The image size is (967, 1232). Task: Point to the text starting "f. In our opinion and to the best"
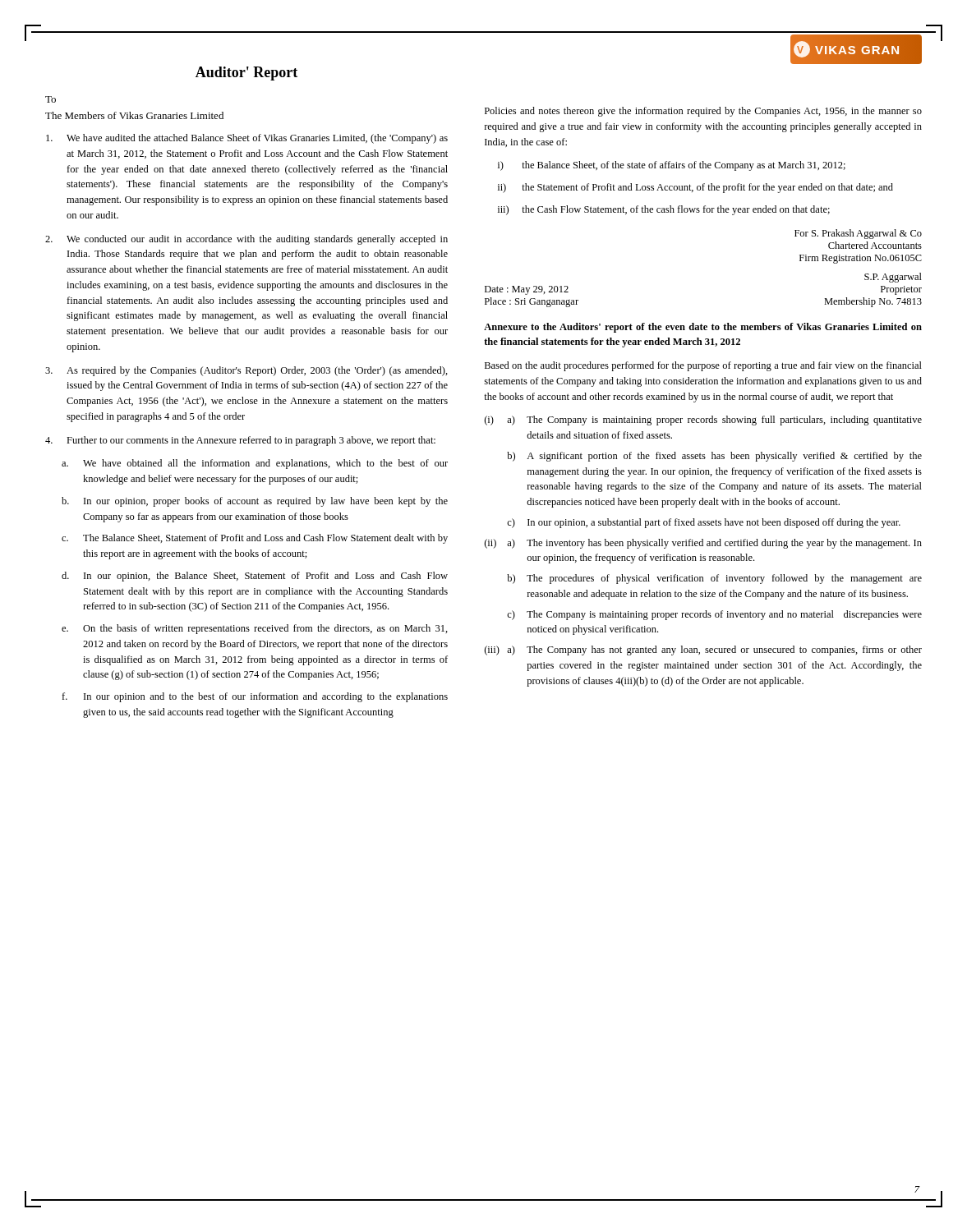255,704
